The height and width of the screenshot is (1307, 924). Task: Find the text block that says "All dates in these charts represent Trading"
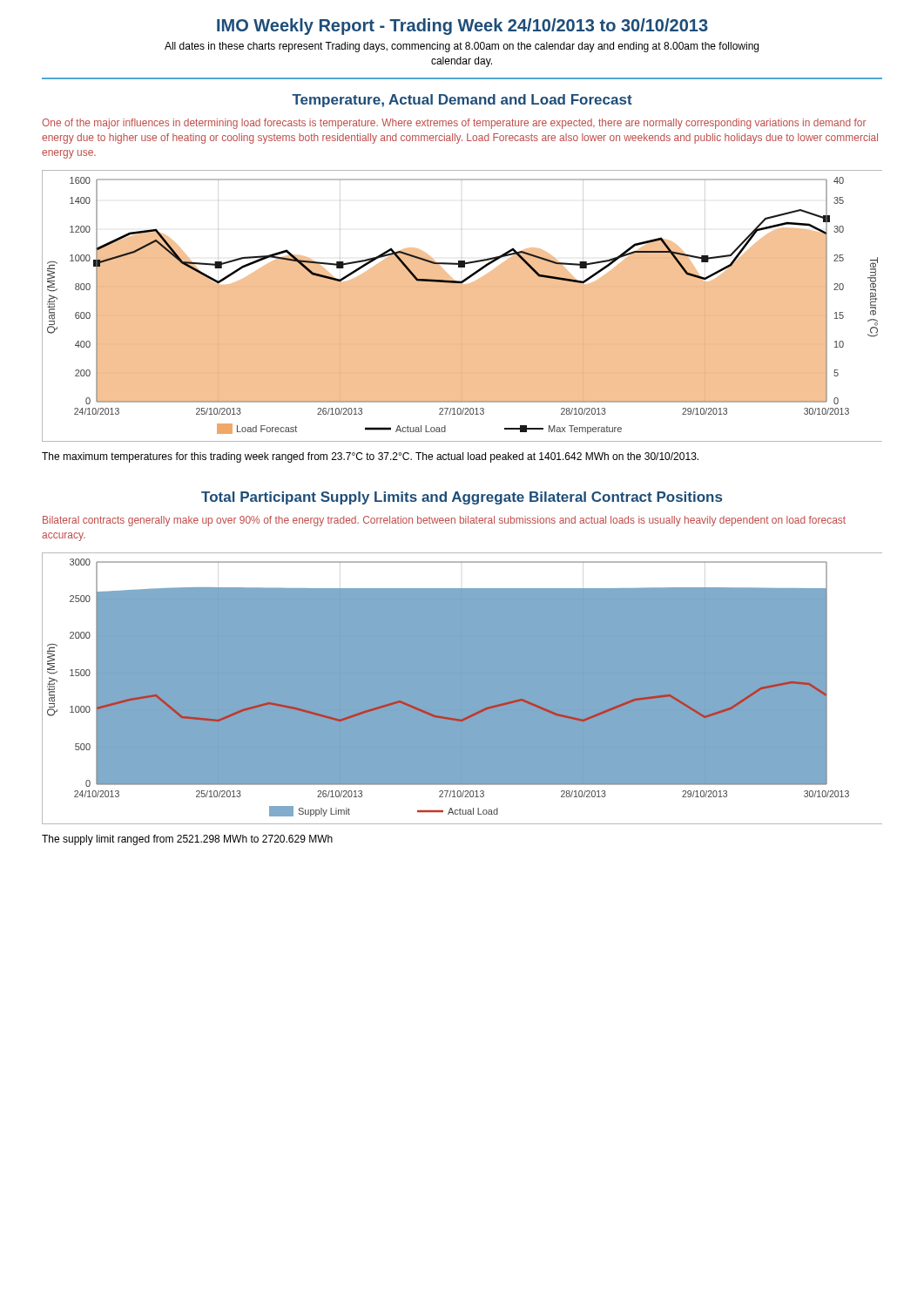click(x=462, y=54)
